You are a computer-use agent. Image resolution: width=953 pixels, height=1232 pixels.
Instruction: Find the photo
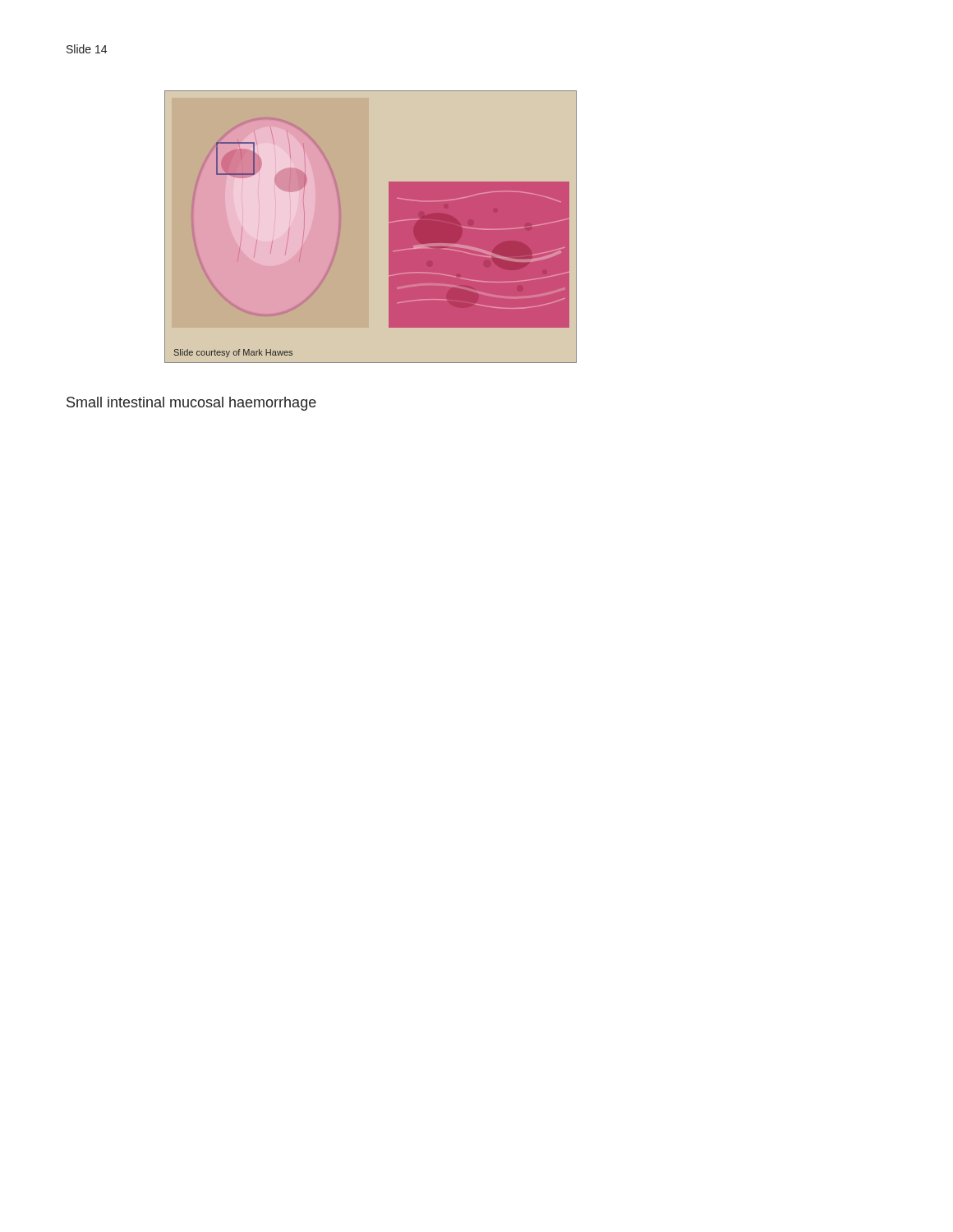371,227
